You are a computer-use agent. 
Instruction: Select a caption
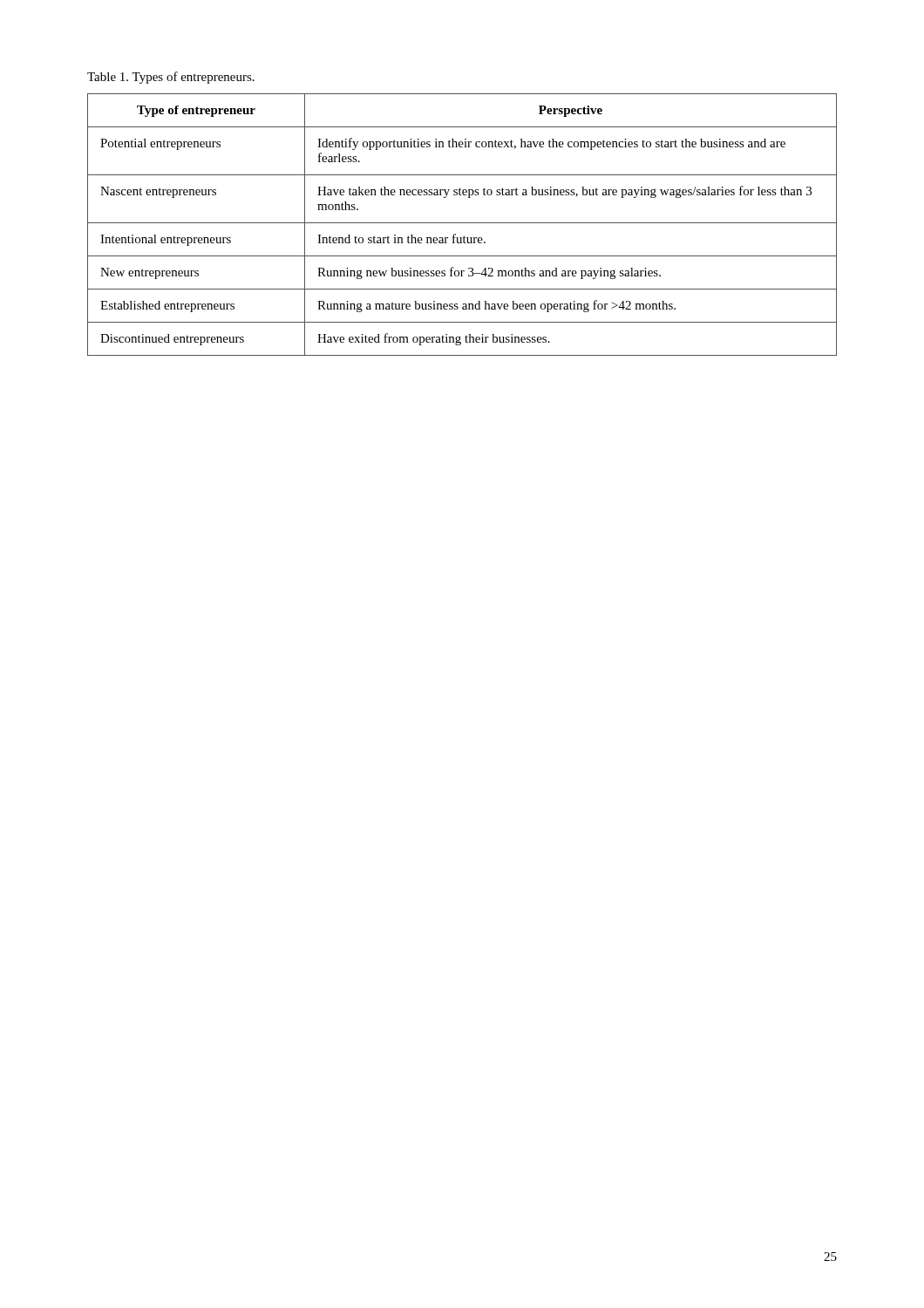point(171,77)
